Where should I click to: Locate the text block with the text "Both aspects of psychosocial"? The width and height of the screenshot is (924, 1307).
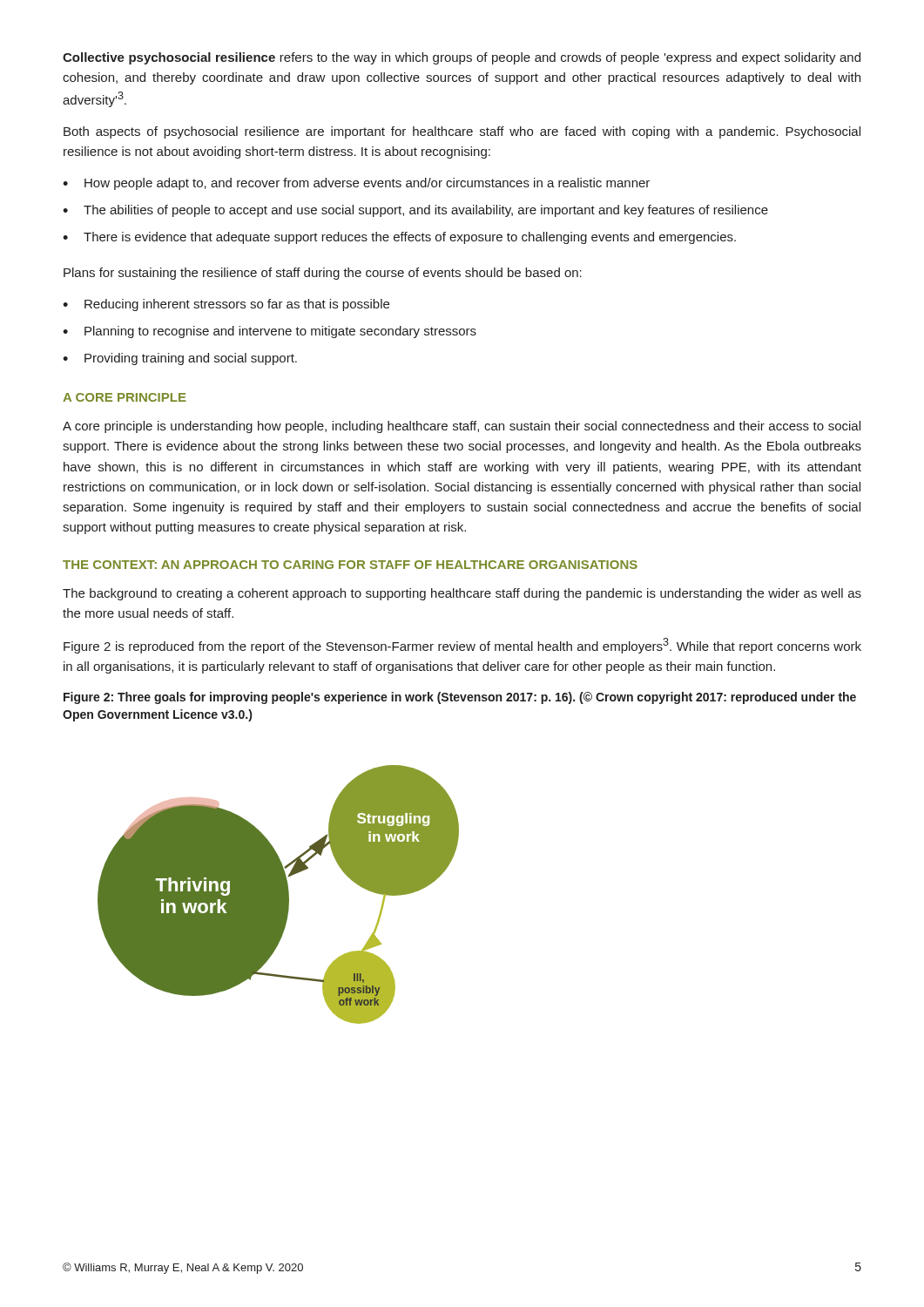[462, 141]
